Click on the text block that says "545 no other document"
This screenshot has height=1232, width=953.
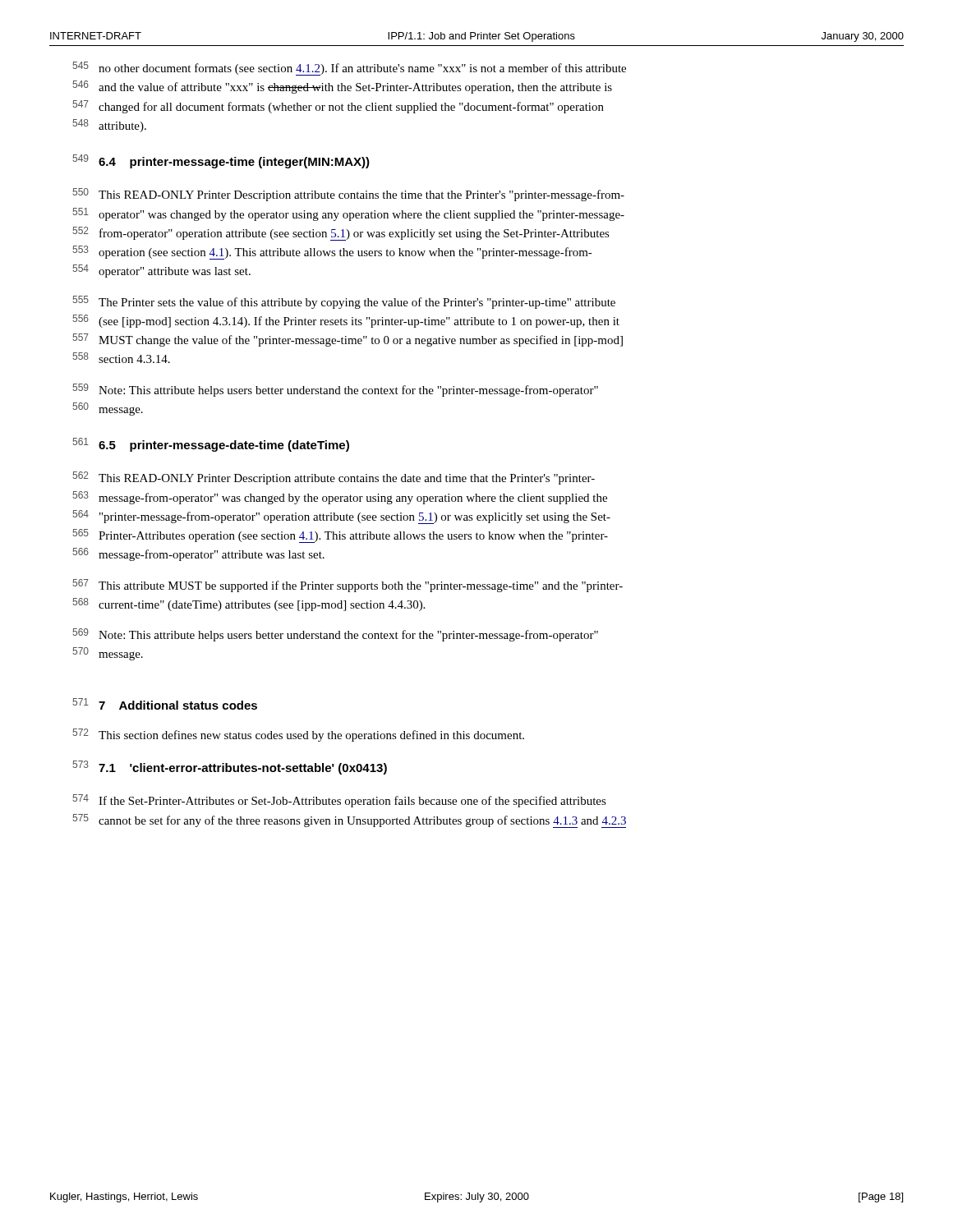tap(476, 97)
